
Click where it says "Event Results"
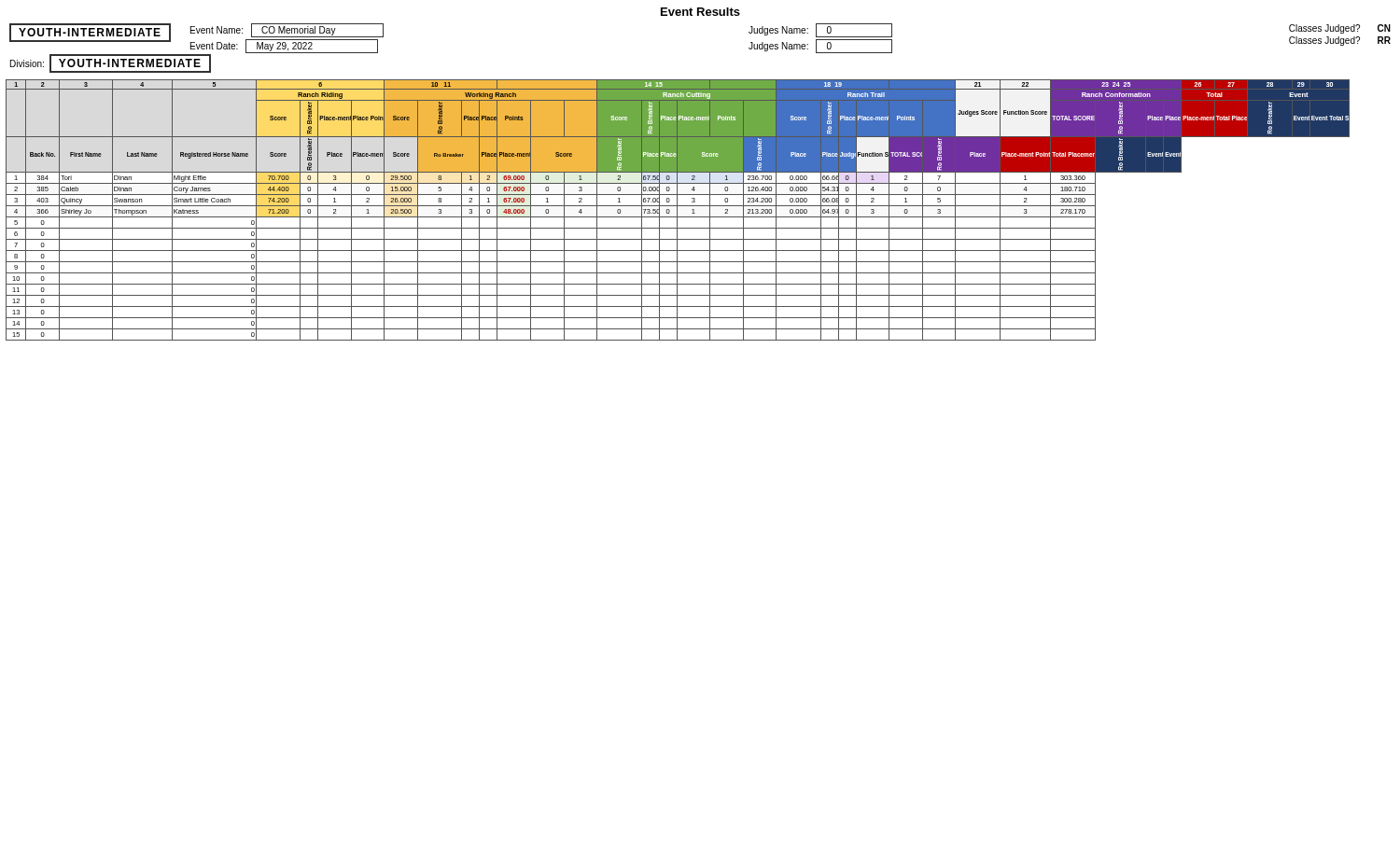700,12
